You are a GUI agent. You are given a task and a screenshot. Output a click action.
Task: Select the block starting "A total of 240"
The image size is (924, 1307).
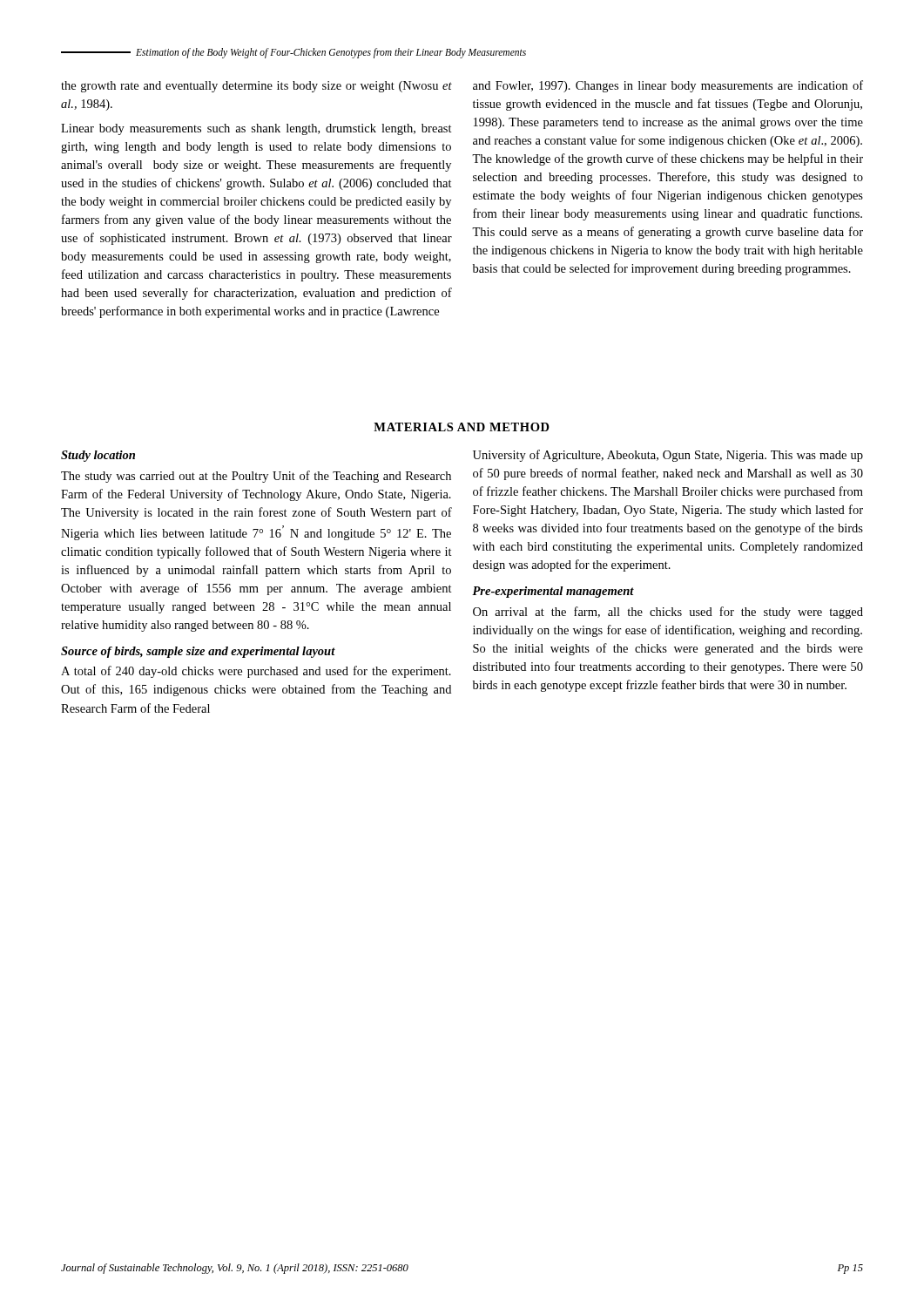pos(256,690)
